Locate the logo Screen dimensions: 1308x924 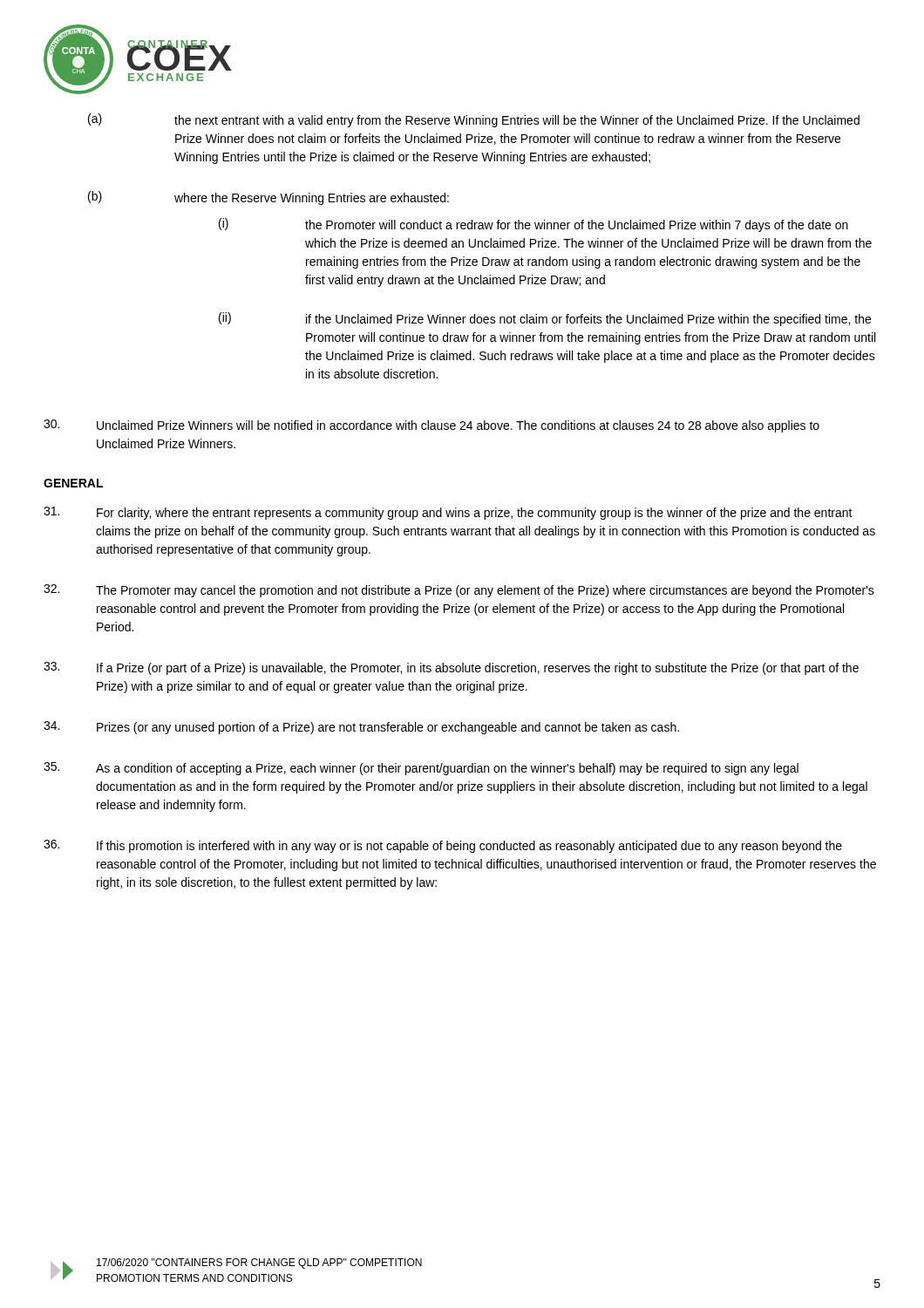(x=180, y=59)
